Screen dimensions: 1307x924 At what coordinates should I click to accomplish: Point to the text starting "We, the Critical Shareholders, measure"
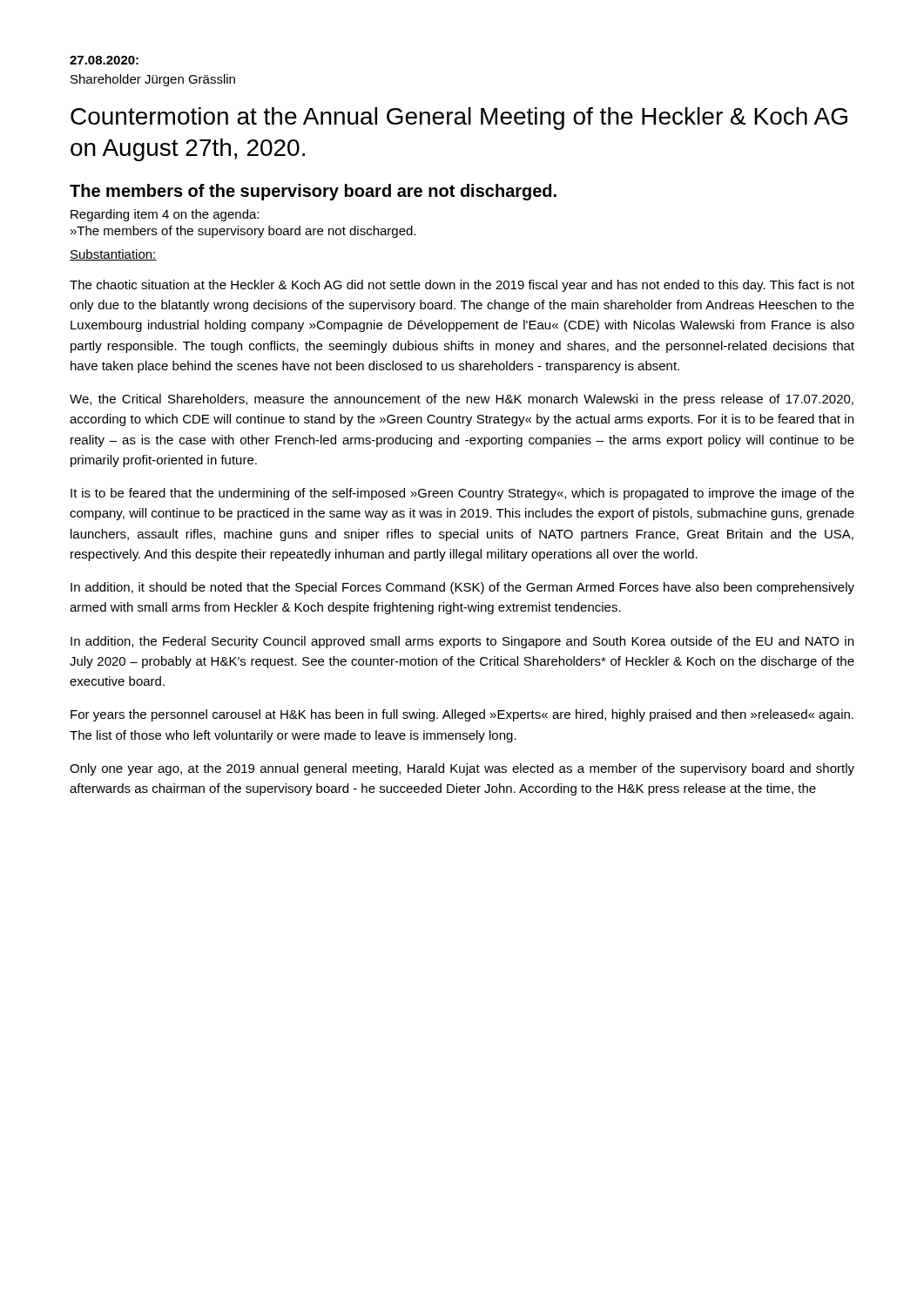(462, 429)
